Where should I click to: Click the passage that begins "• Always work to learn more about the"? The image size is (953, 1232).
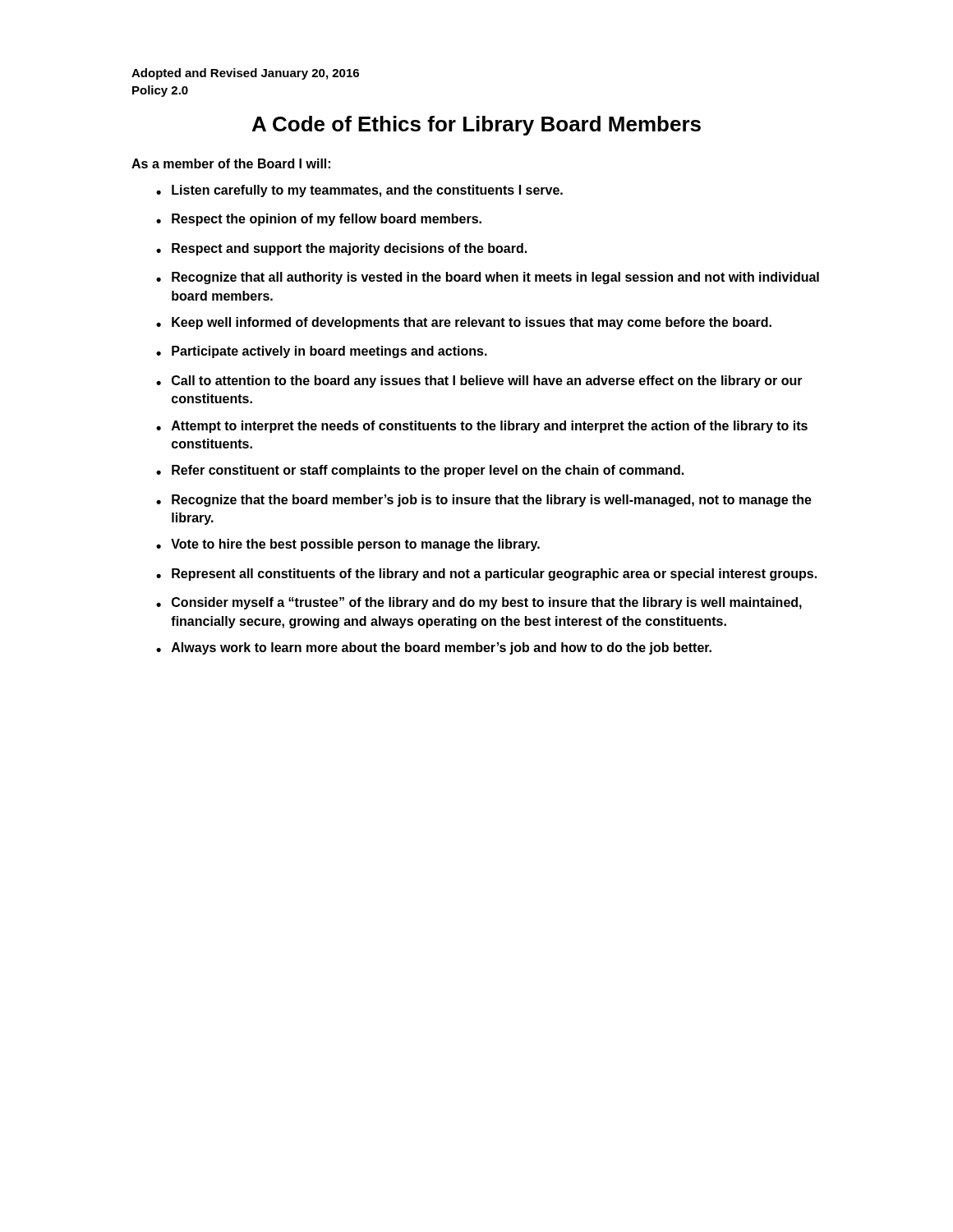point(434,649)
